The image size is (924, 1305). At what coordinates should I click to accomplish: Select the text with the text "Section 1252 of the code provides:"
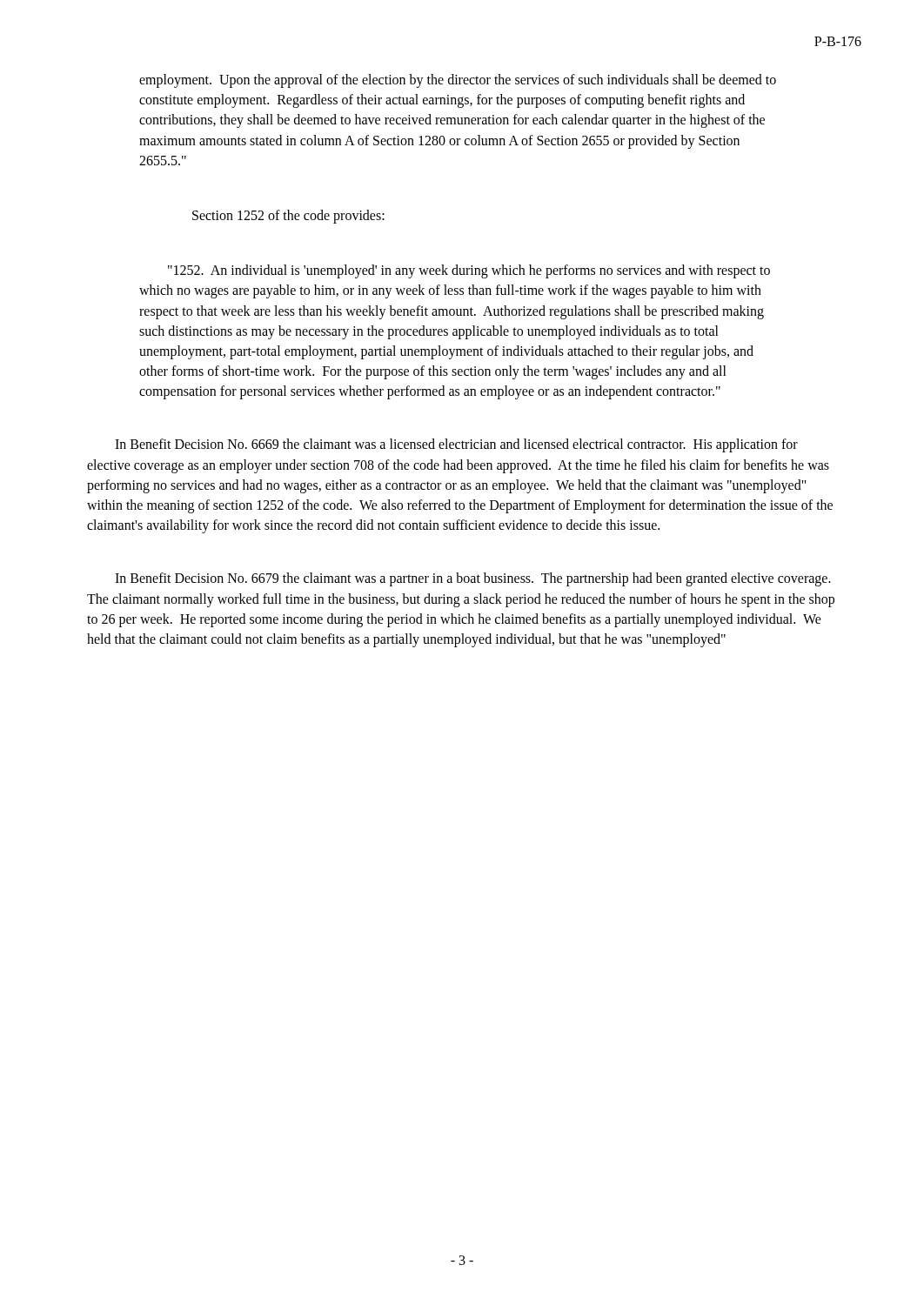(x=288, y=217)
